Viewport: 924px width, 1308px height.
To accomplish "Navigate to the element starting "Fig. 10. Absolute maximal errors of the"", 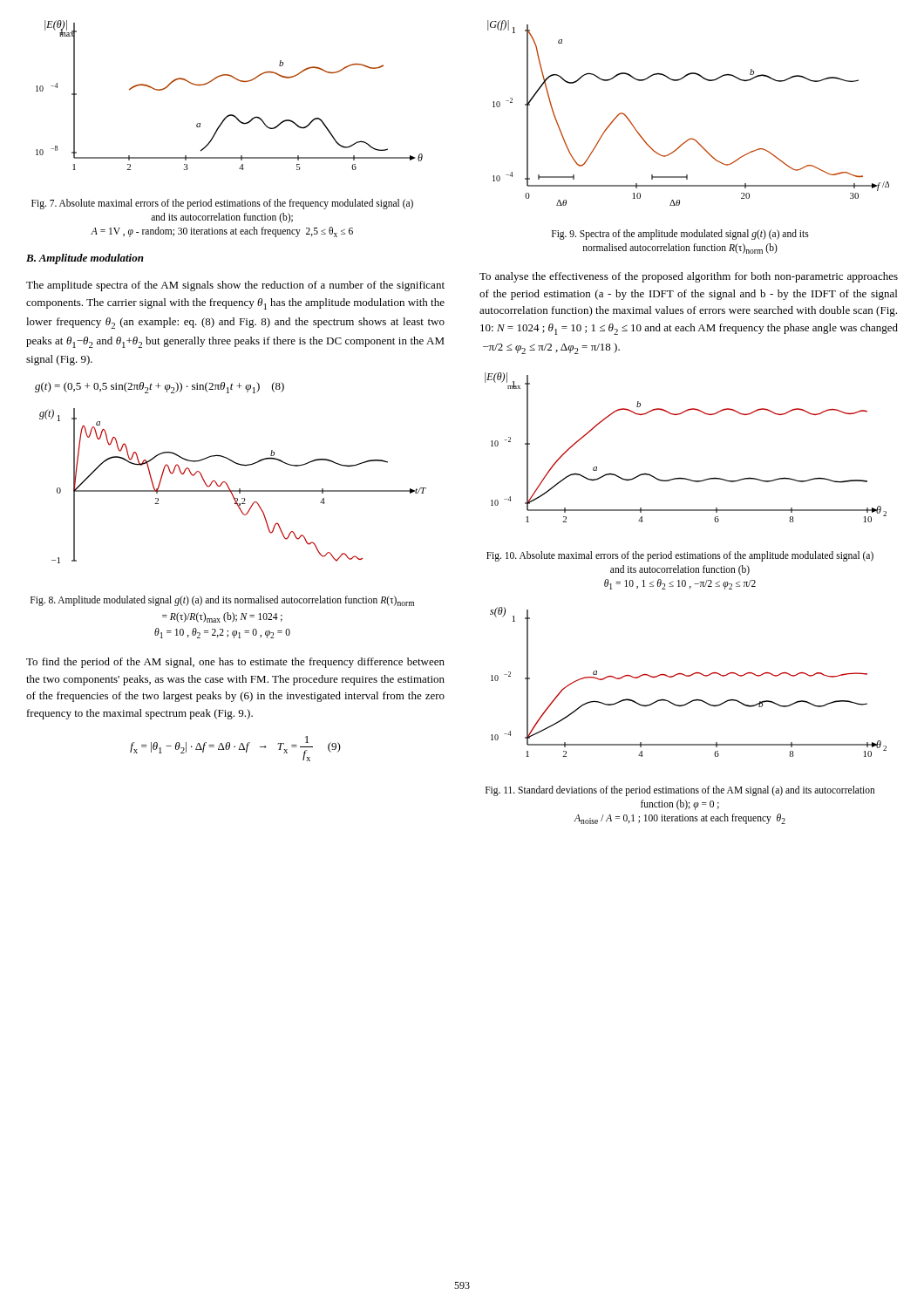I will pyautogui.click(x=680, y=571).
